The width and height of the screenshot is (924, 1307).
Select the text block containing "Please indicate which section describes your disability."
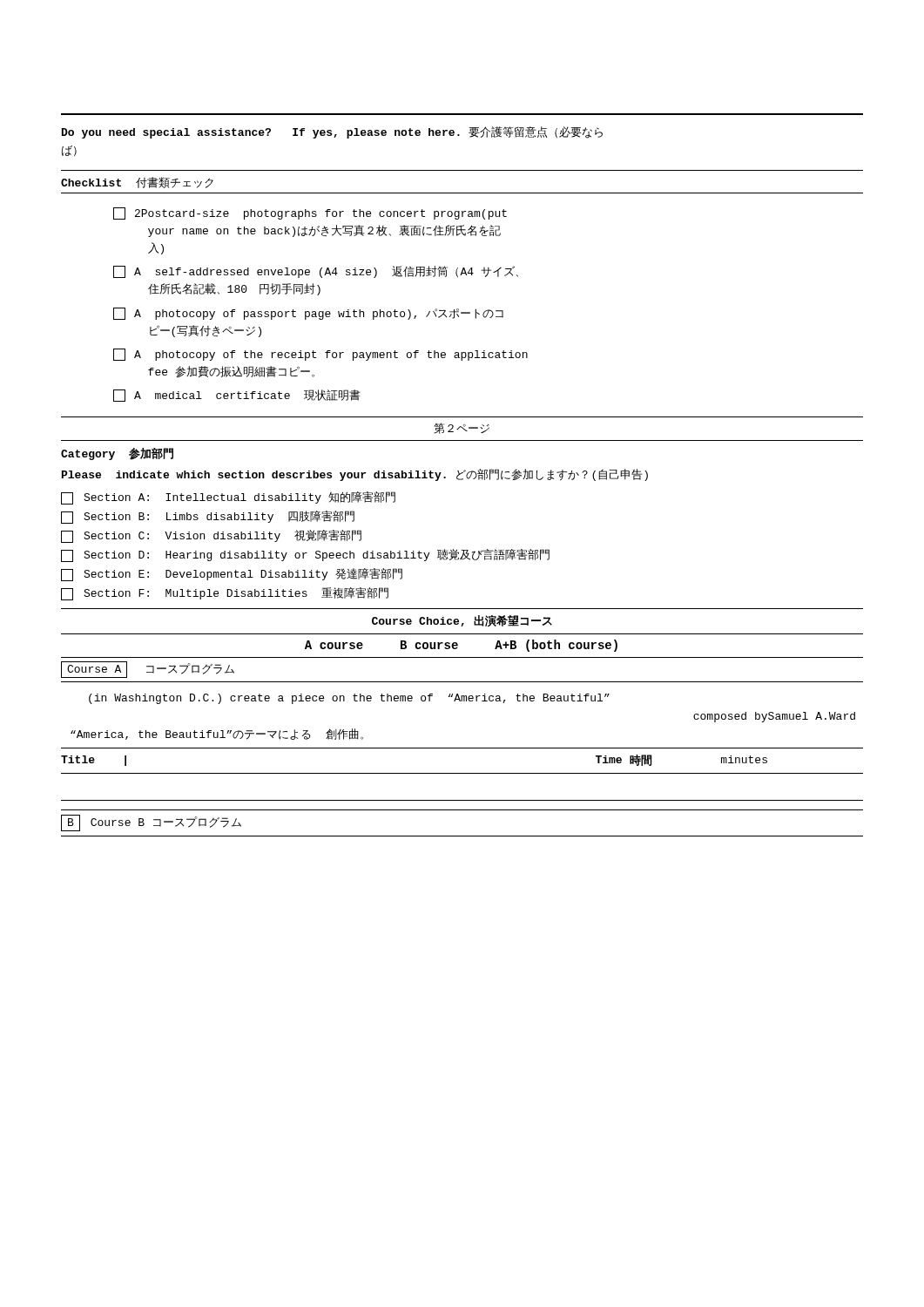355,476
